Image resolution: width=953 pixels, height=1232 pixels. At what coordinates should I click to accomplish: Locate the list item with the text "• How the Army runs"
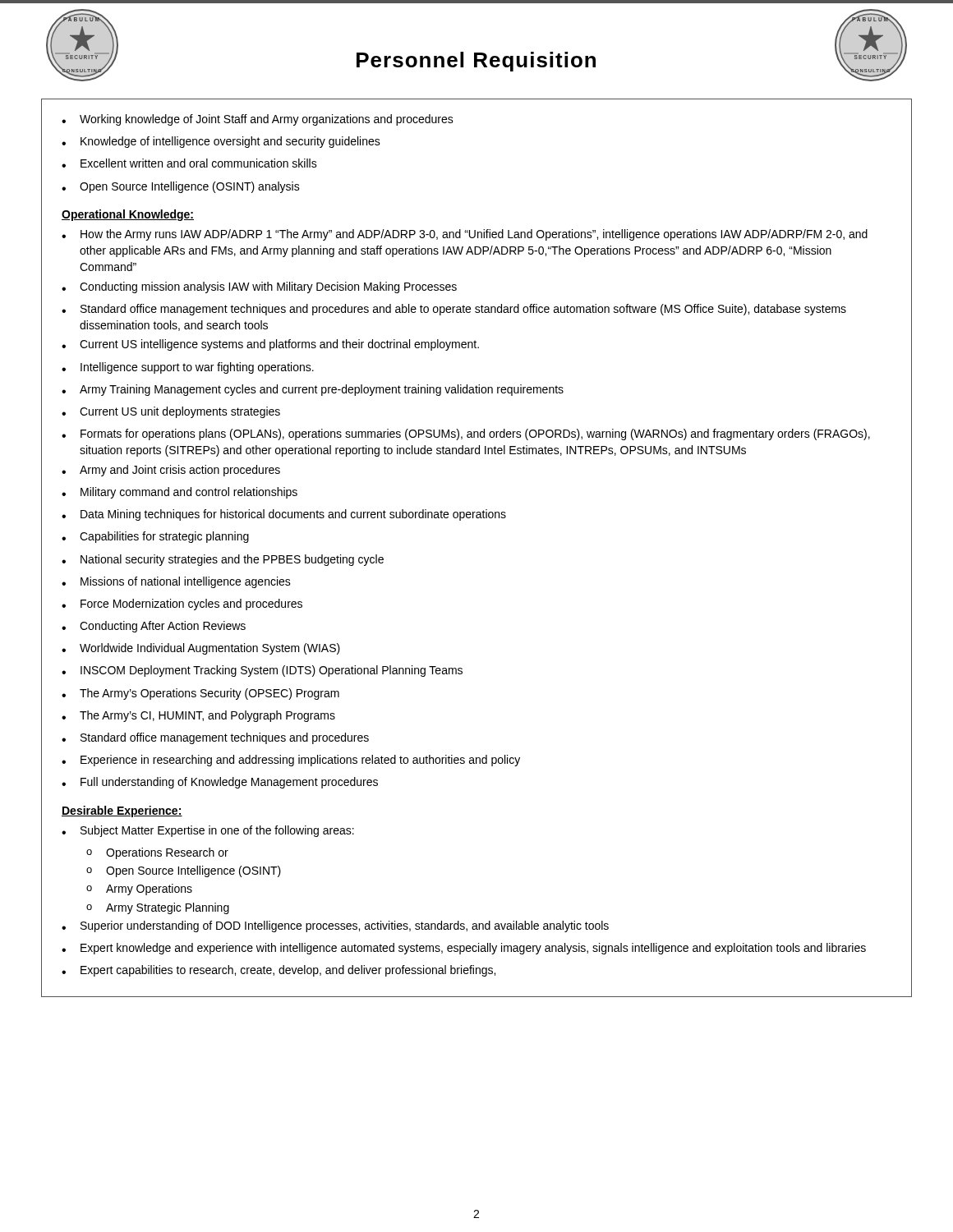(476, 251)
